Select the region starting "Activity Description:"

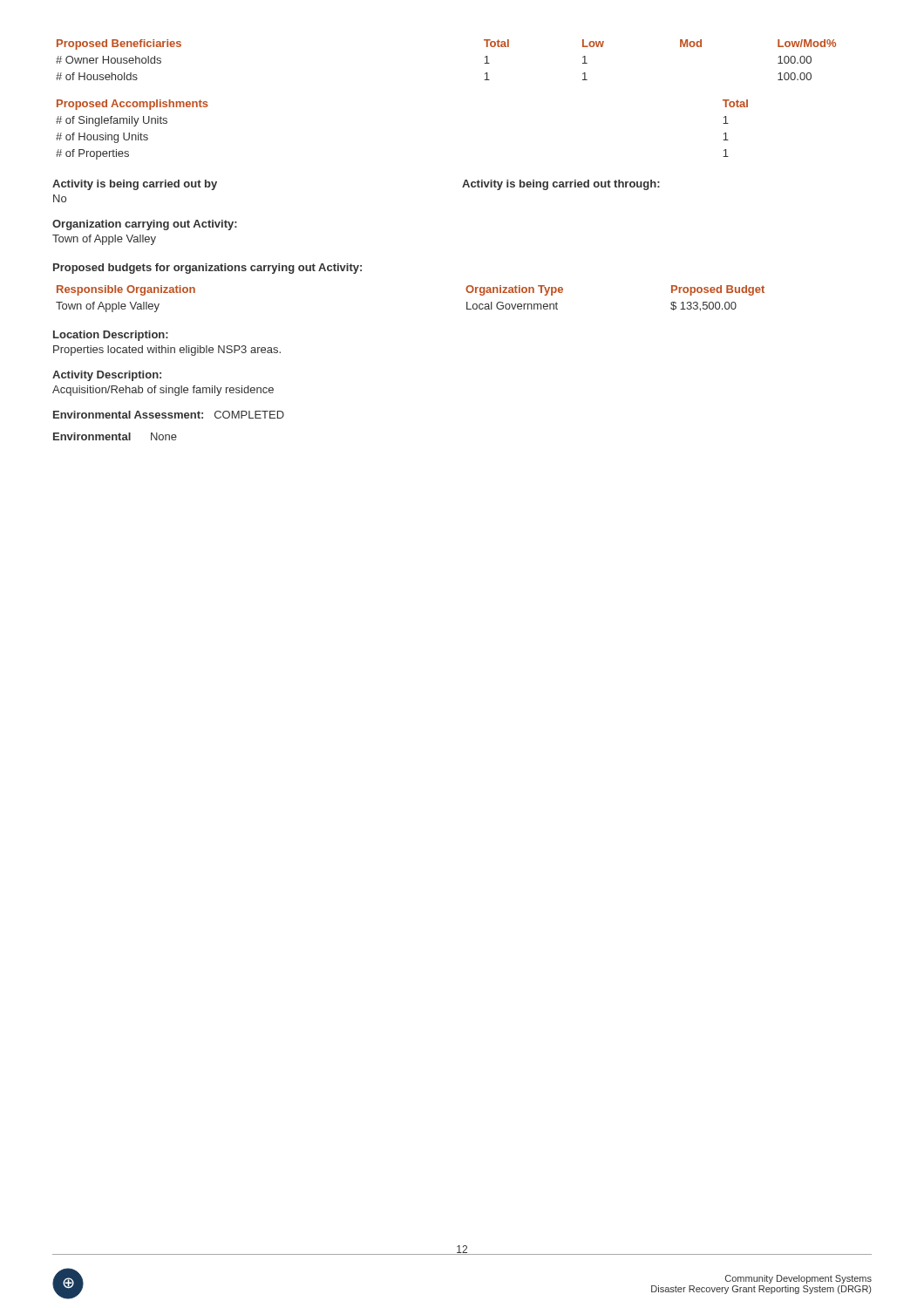[107, 374]
